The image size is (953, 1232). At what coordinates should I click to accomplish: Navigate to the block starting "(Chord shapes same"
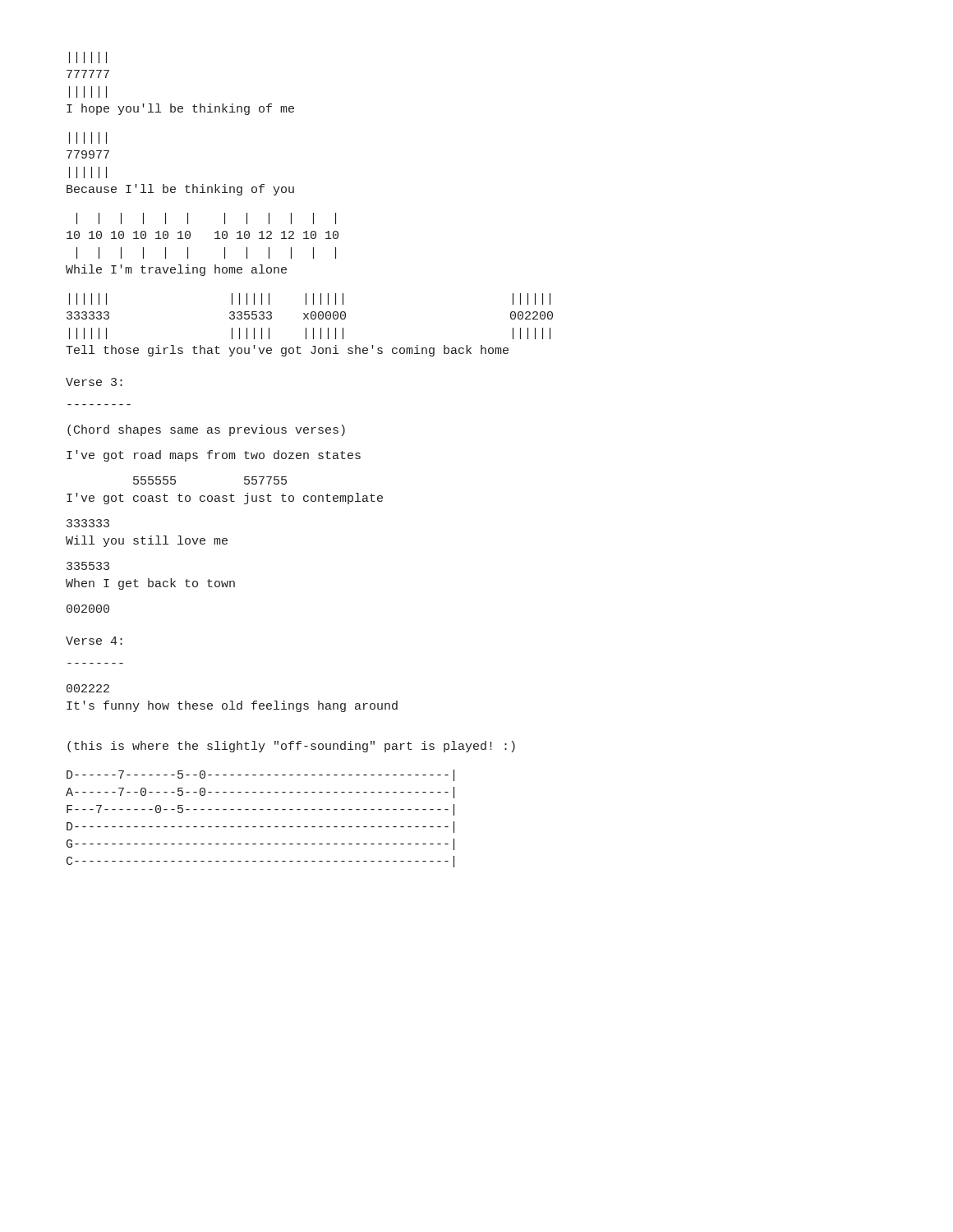click(x=206, y=430)
